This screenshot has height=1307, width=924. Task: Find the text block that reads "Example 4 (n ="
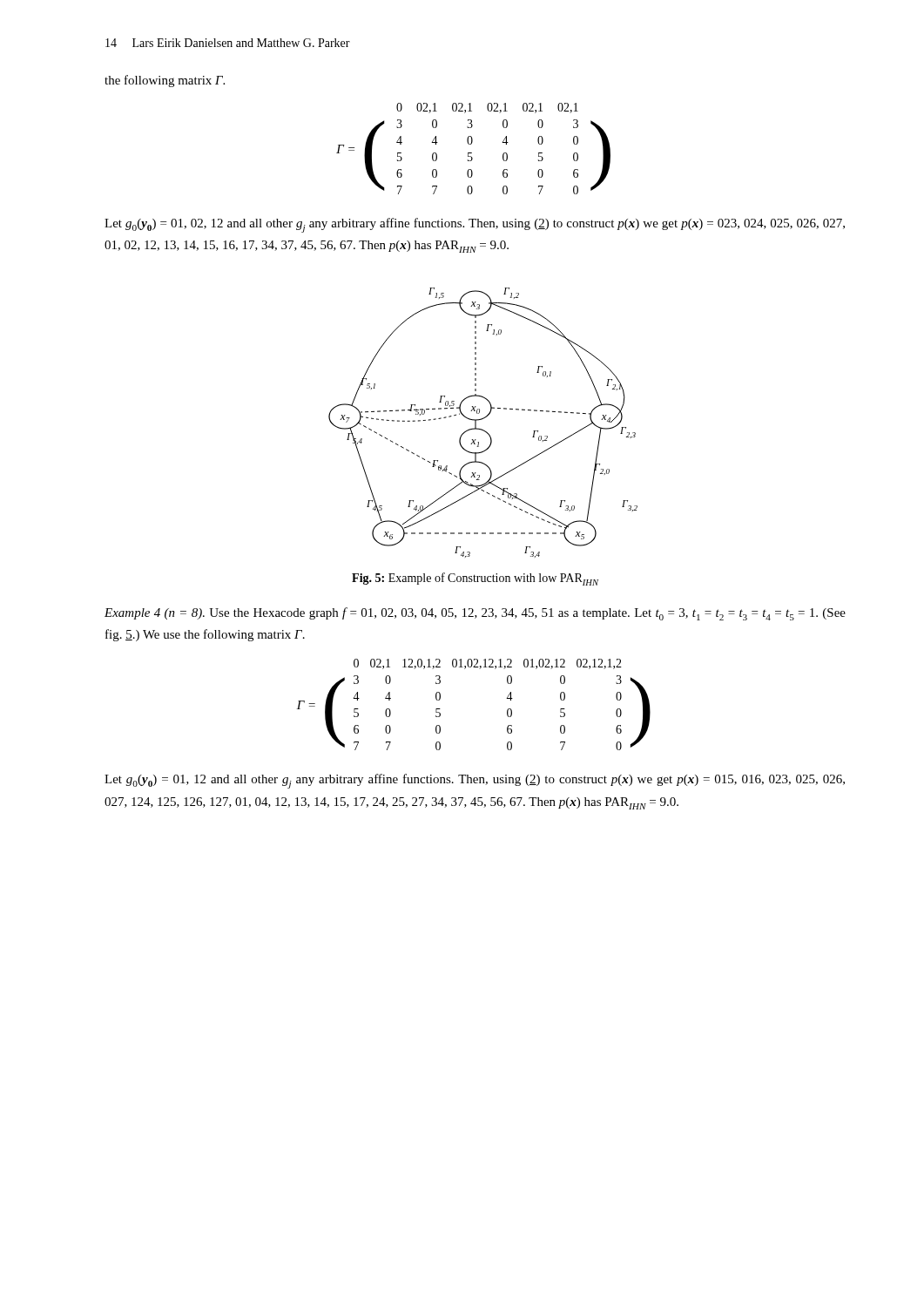click(x=475, y=623)
